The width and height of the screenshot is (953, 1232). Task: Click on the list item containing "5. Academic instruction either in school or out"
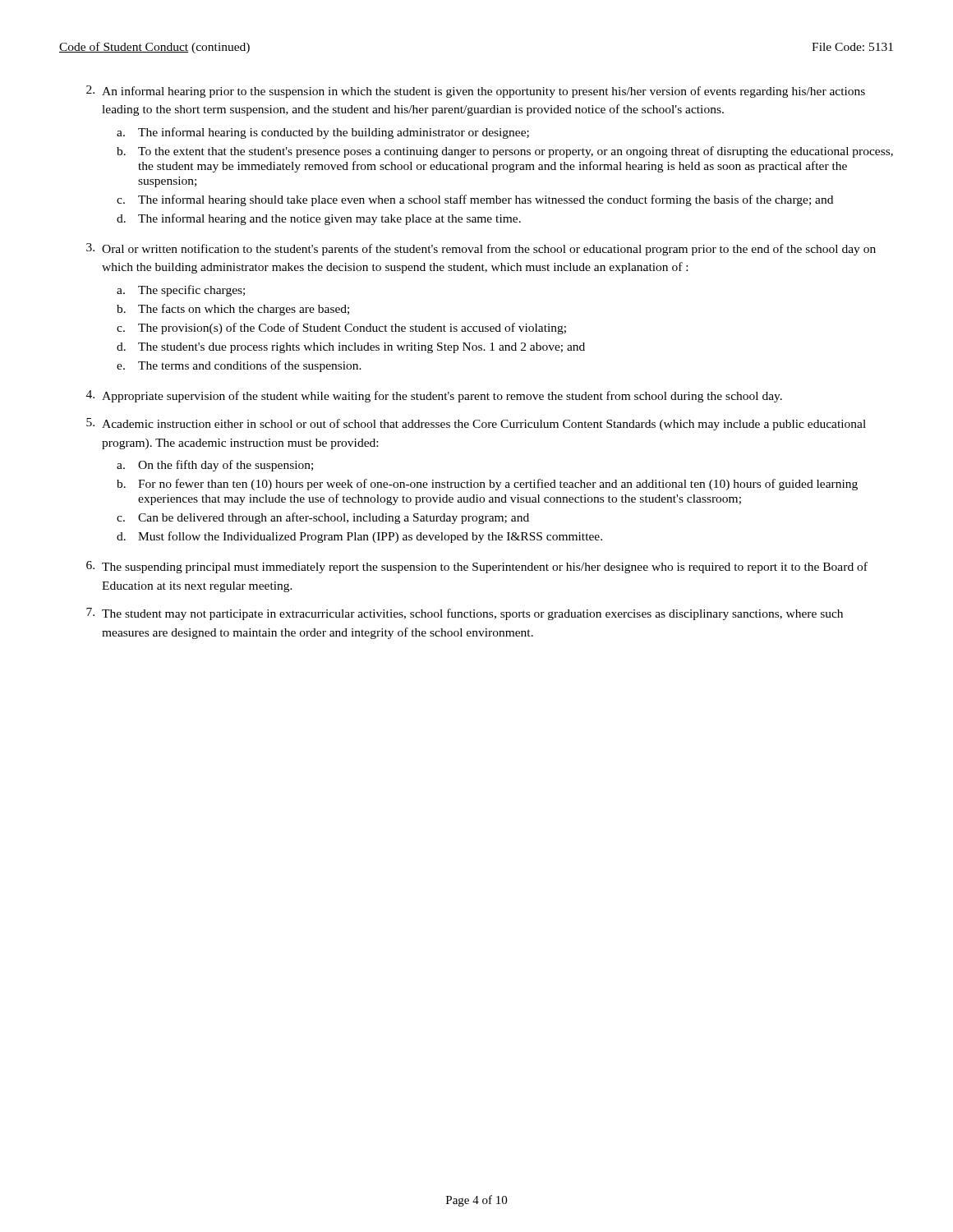click(476, 482)
